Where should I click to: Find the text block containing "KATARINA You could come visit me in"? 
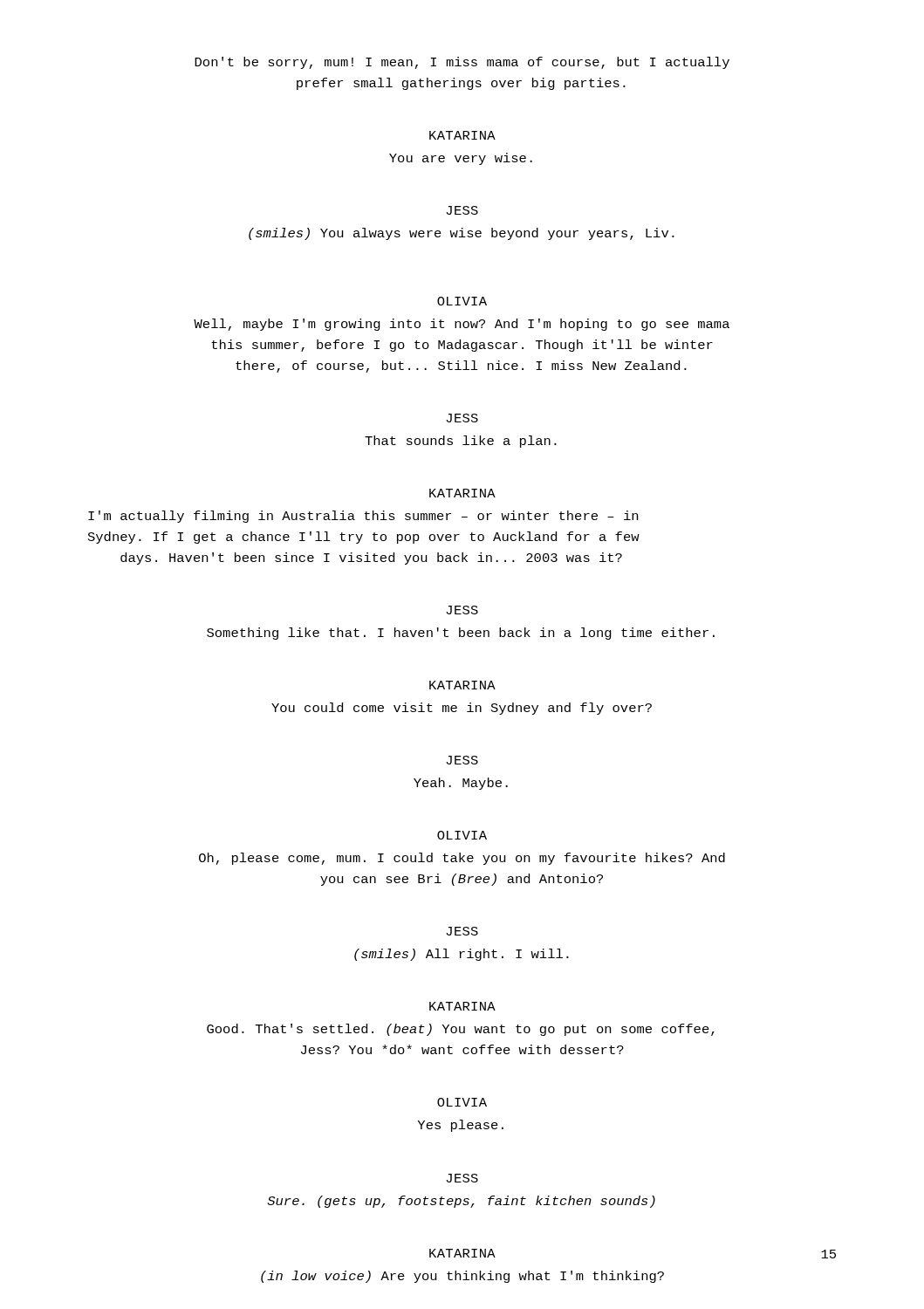462,698
